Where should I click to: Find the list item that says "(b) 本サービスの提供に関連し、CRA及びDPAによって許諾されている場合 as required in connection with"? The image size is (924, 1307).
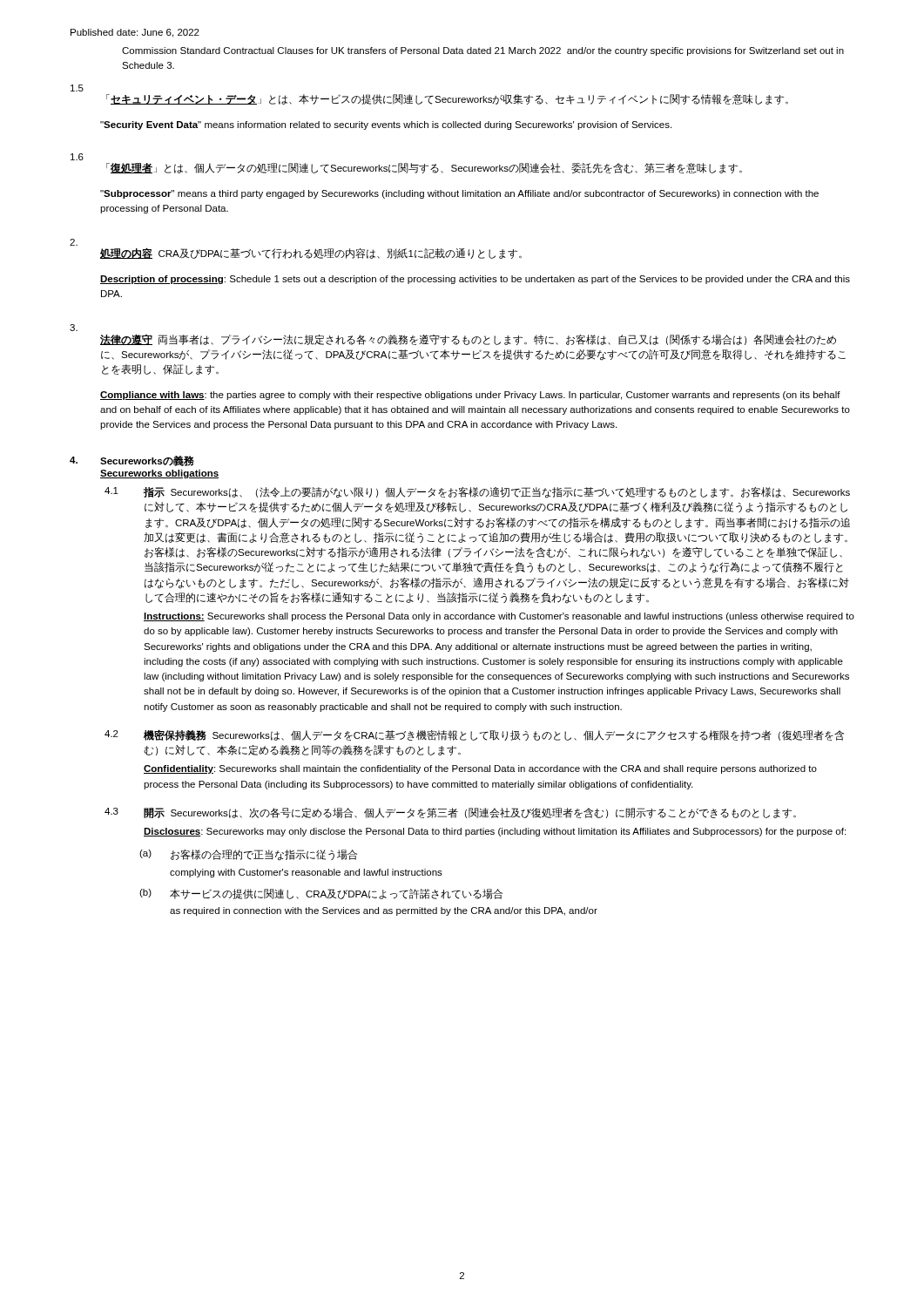coord(497,904)
